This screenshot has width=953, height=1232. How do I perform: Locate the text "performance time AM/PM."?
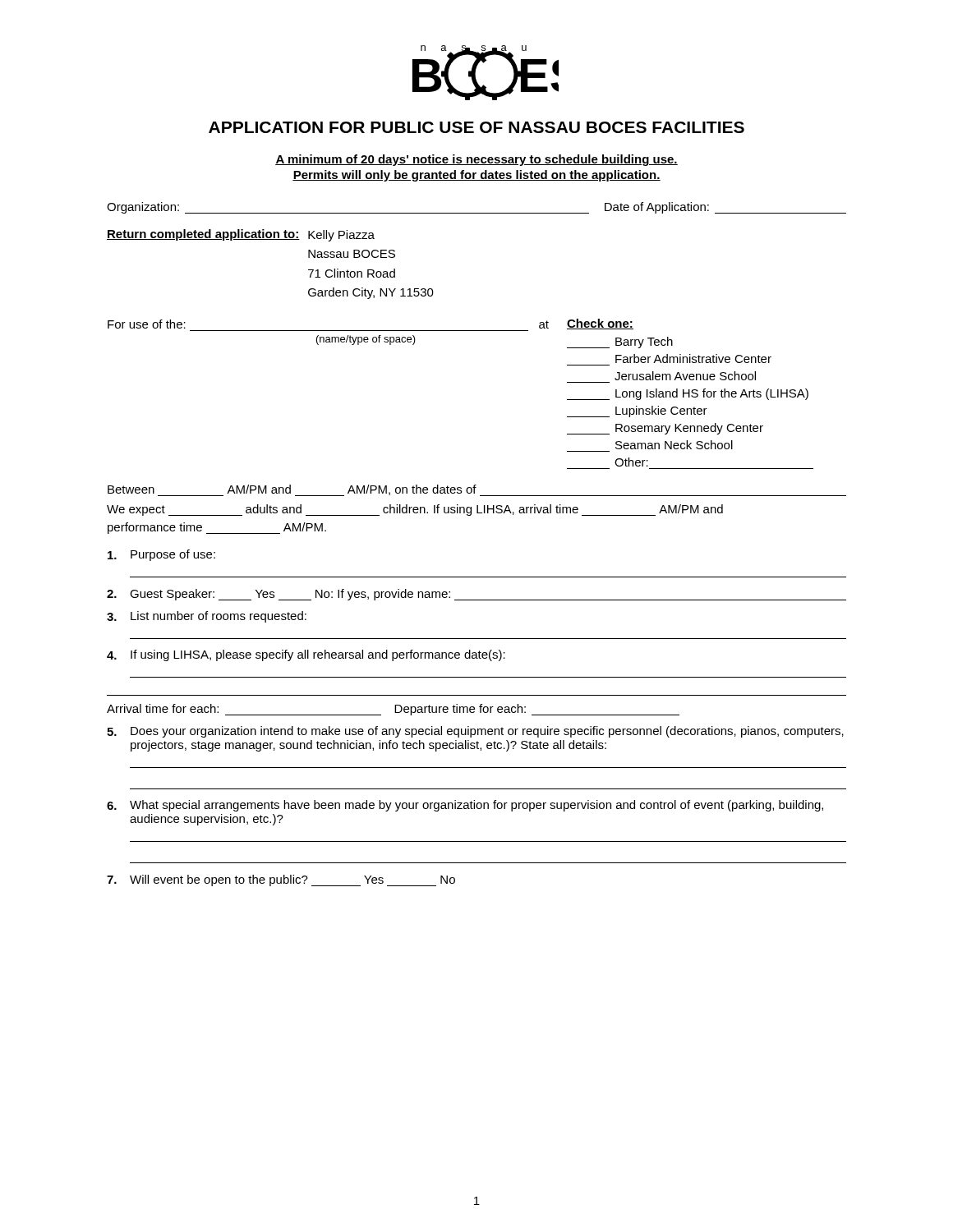(217, 526)
